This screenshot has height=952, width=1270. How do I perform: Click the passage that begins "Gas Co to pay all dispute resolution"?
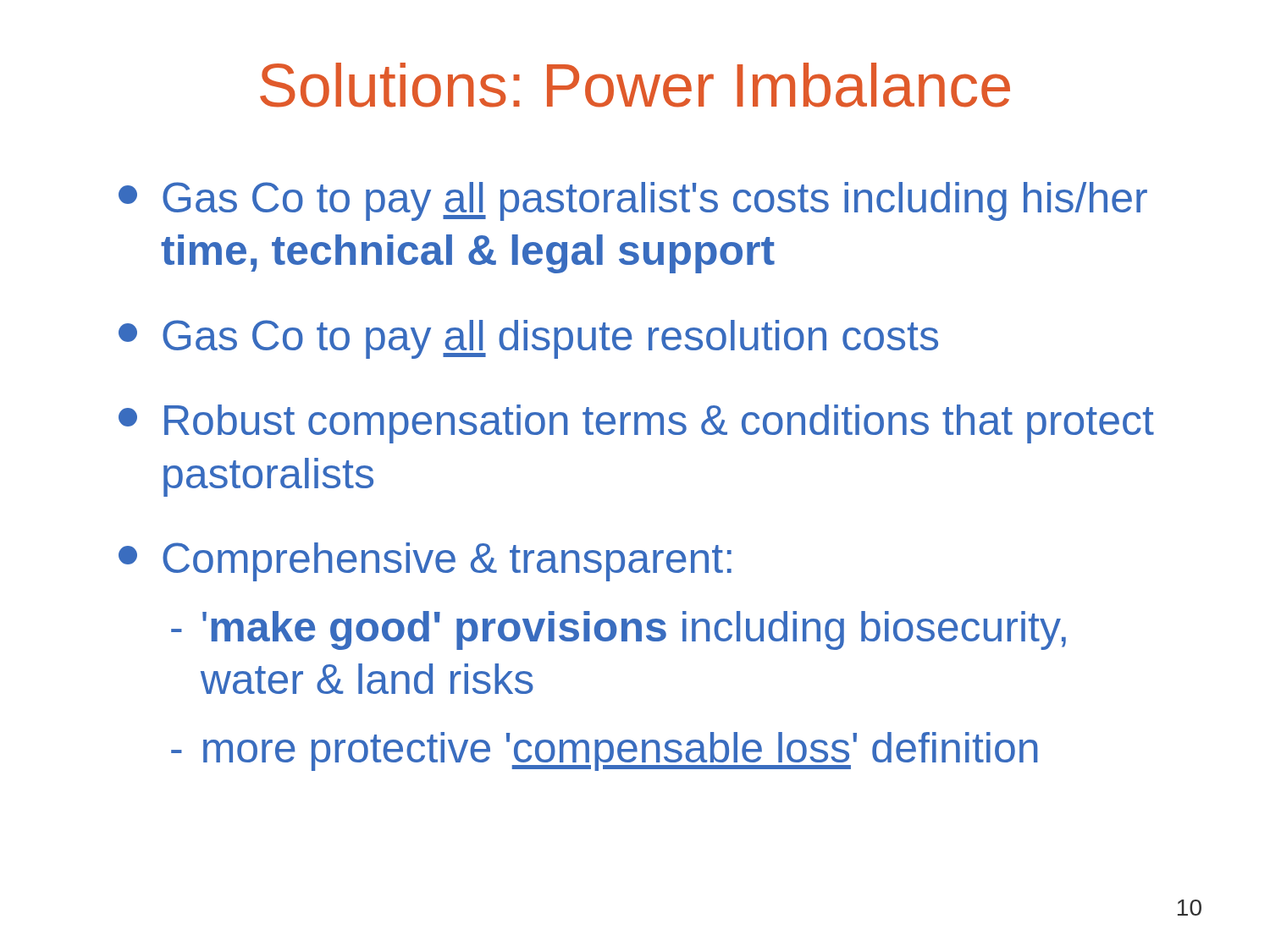pos(648,336)
